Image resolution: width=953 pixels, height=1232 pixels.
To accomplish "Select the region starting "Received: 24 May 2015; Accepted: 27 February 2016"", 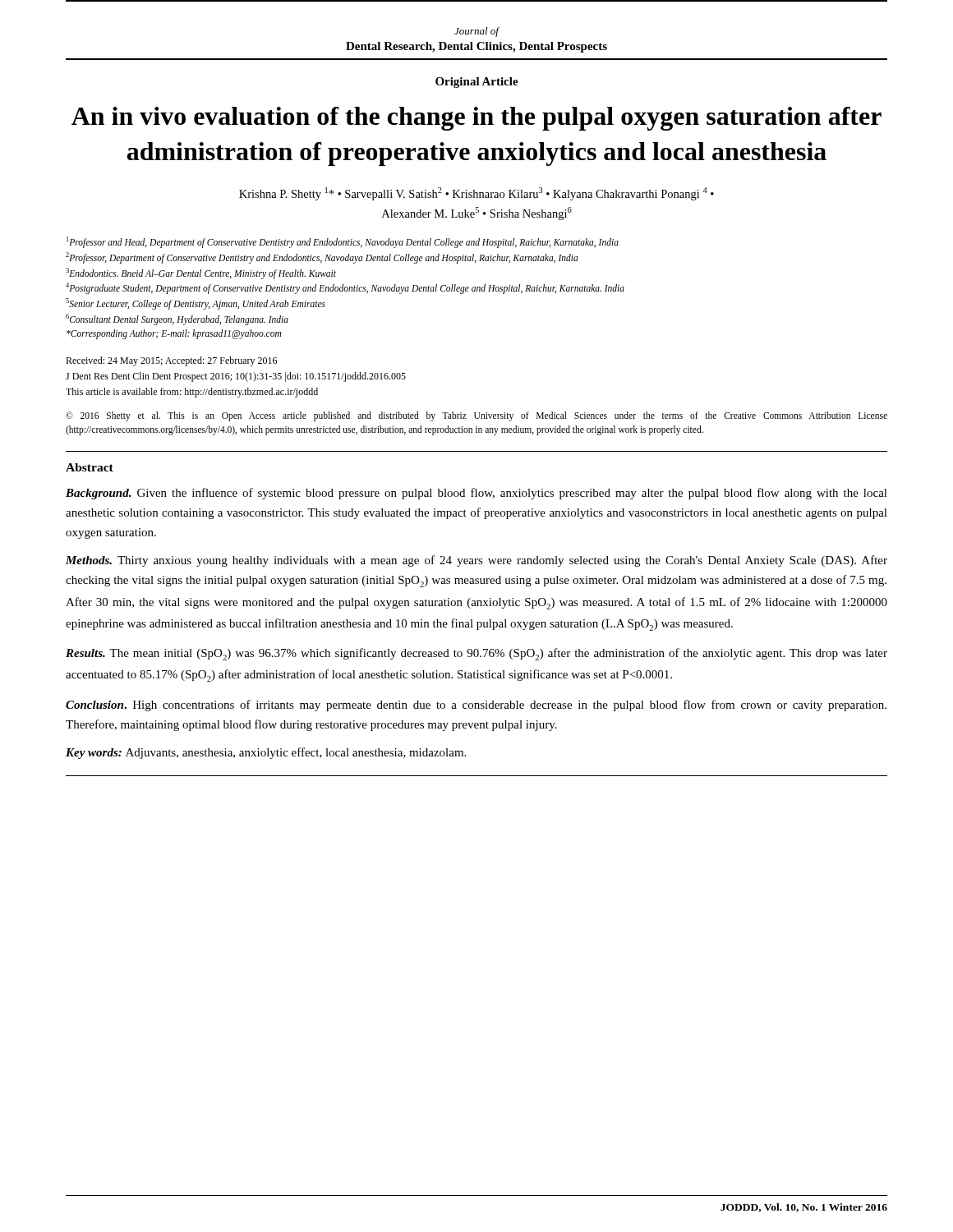I will point(171,361).
